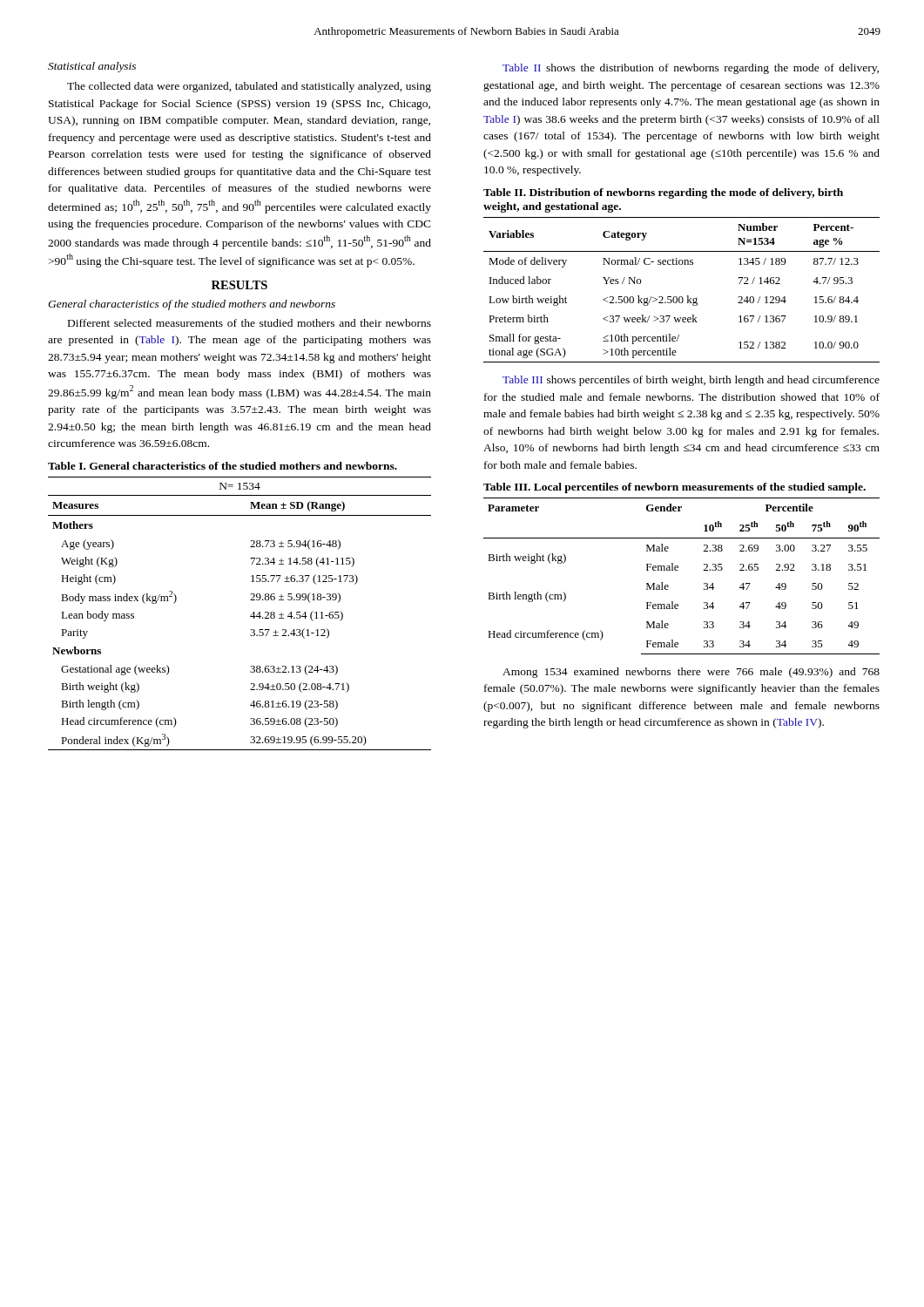Screen dimensions: 1307x924
Task: Navigate to the region starting "Different selected measurements of the studied"
Action: 239,383
